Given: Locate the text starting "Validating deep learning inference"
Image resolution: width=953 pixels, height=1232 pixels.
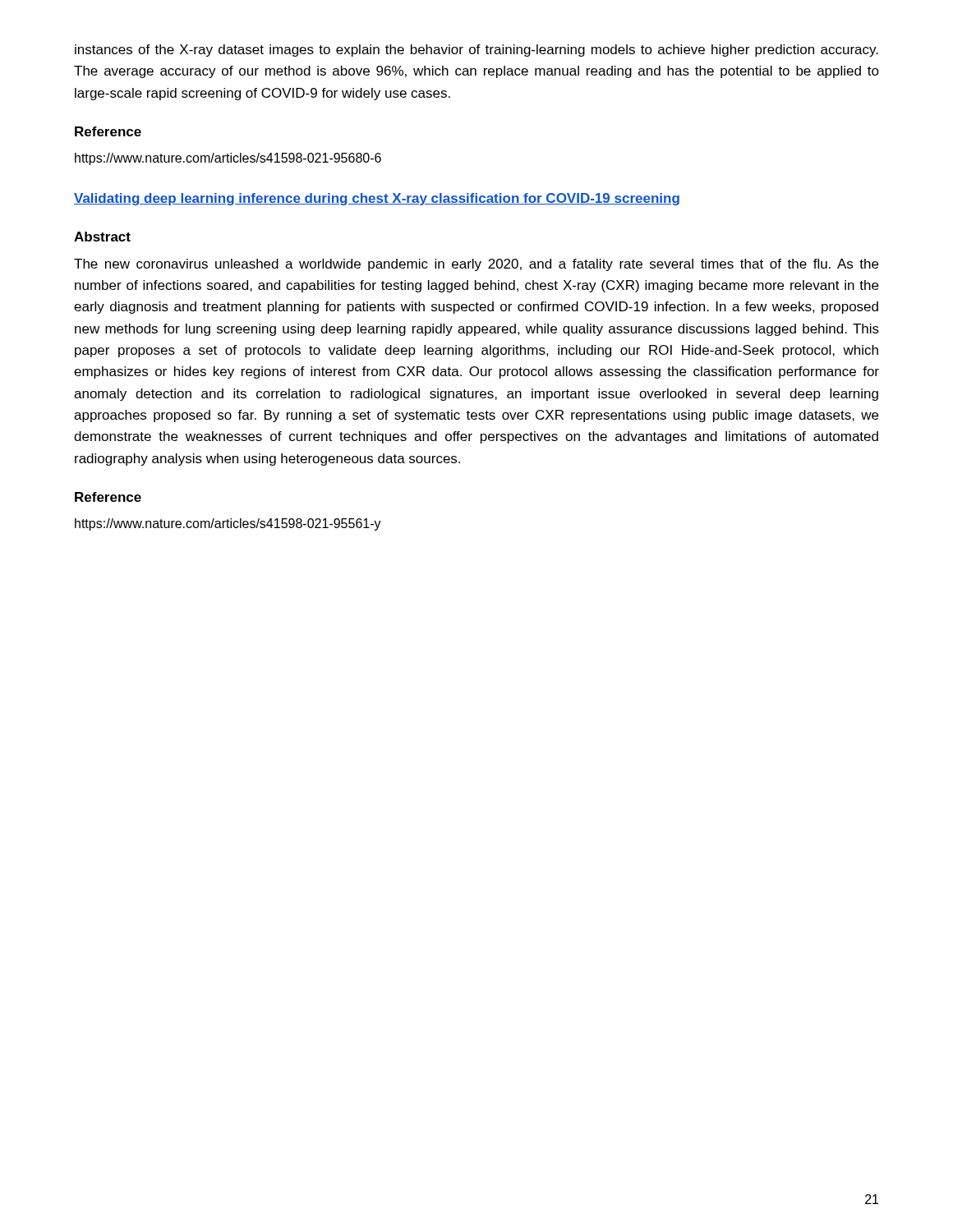Looking at the screenshot, I should [476, 199].
